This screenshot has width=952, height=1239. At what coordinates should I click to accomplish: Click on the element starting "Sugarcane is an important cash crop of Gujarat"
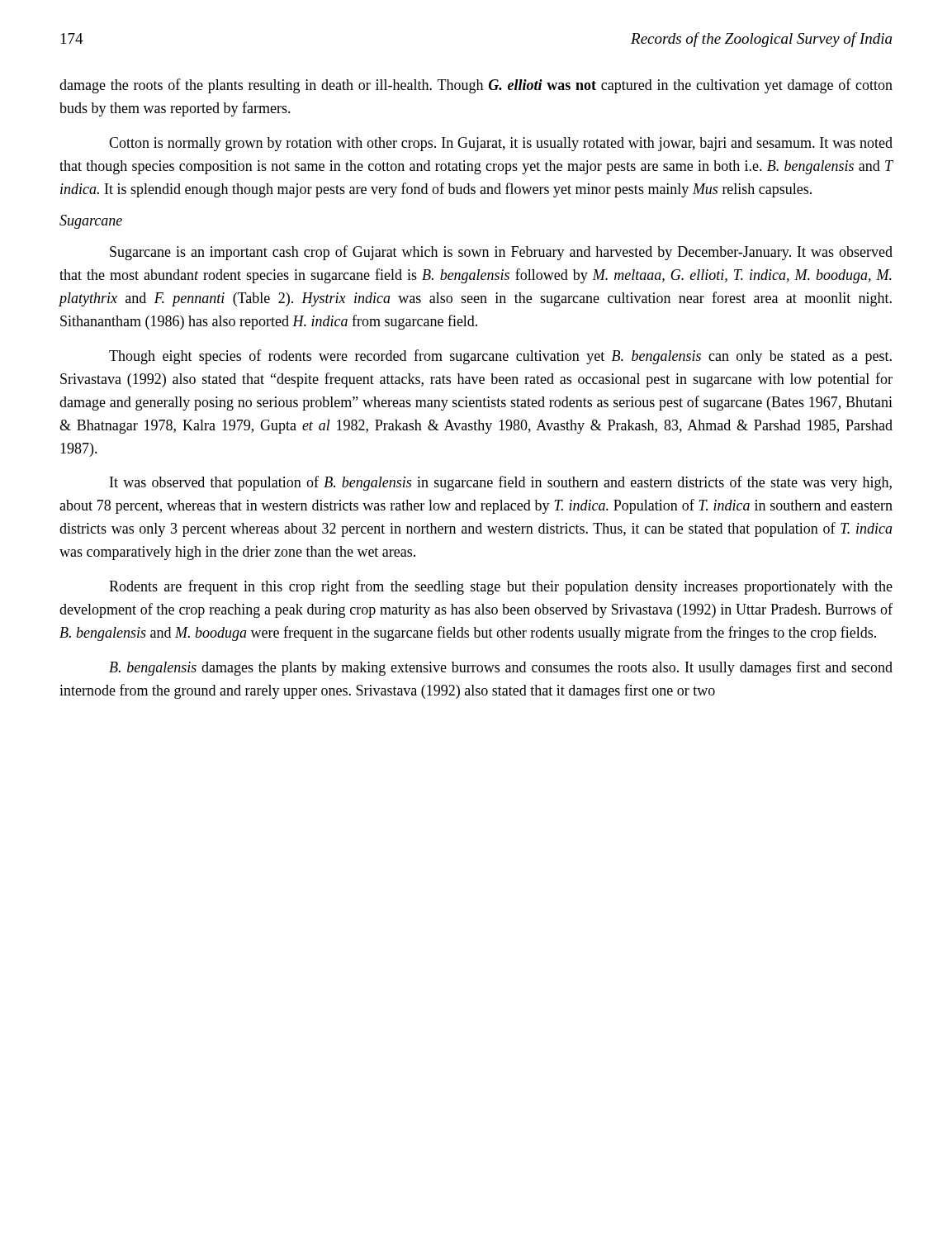pyautogui.click(x=476, y=288)
